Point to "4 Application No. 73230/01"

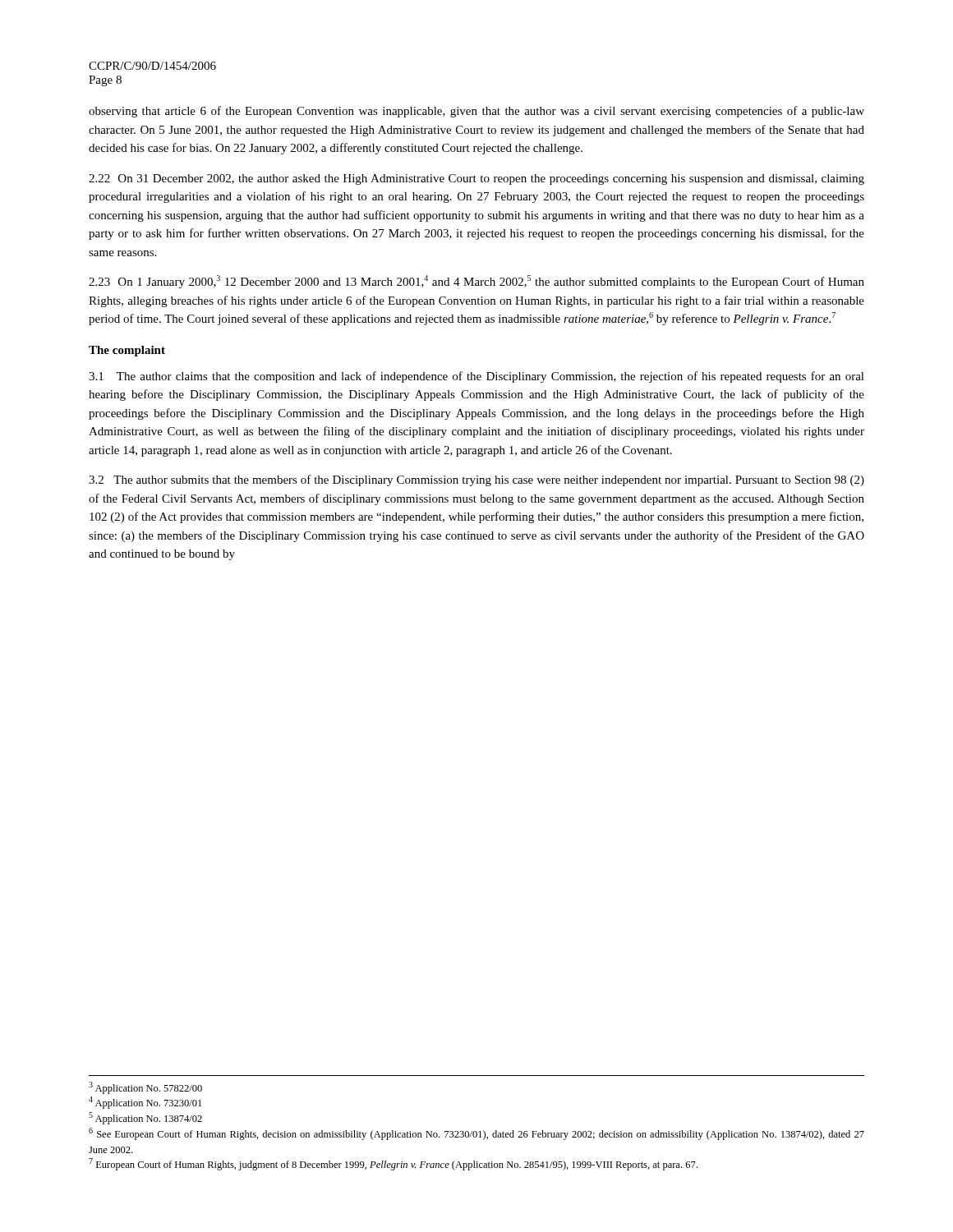tap(146, 1102)
